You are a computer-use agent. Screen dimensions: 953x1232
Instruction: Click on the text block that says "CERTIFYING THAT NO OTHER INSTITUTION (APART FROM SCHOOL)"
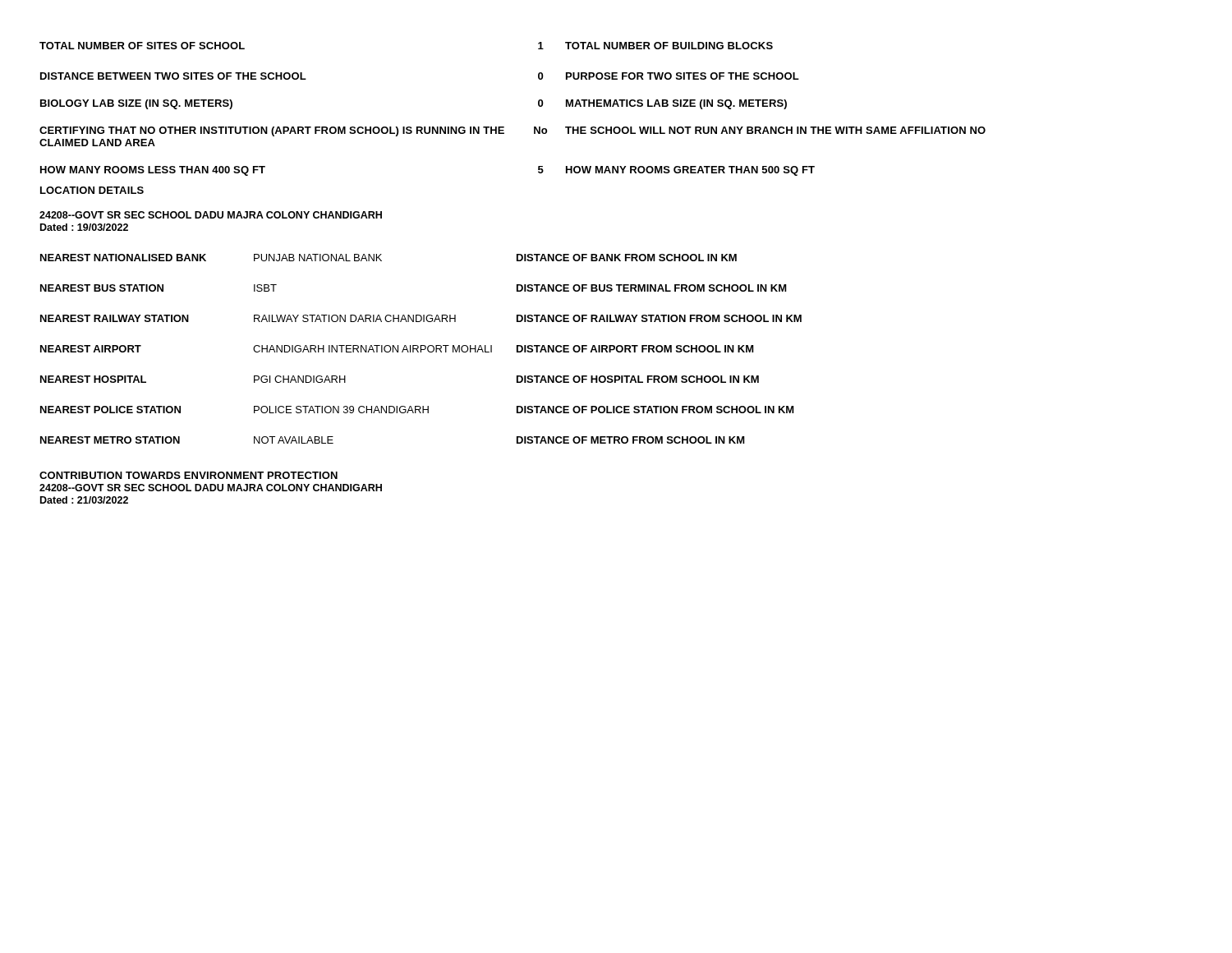616,136
